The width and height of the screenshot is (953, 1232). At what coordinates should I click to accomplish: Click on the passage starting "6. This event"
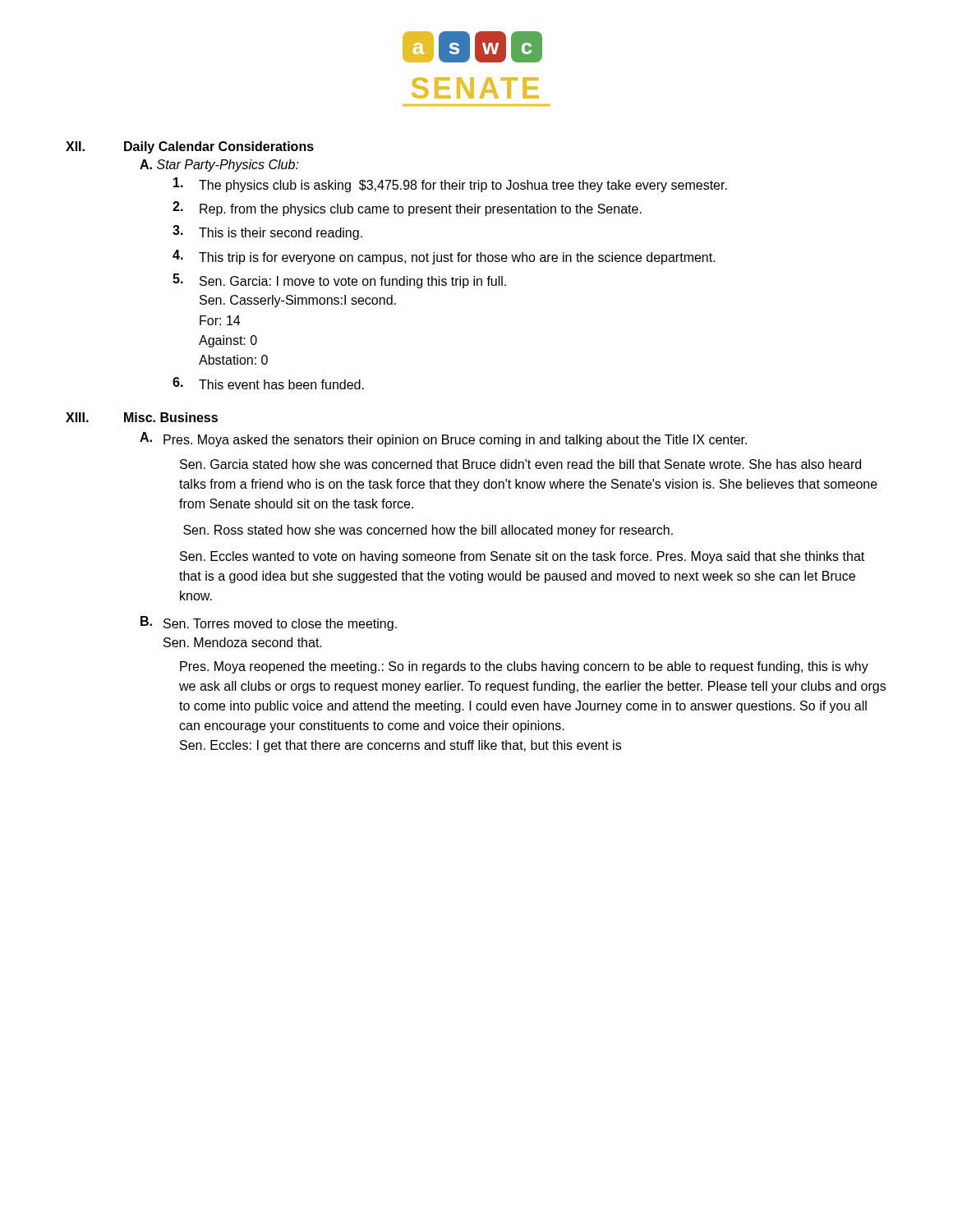(268, 383)
